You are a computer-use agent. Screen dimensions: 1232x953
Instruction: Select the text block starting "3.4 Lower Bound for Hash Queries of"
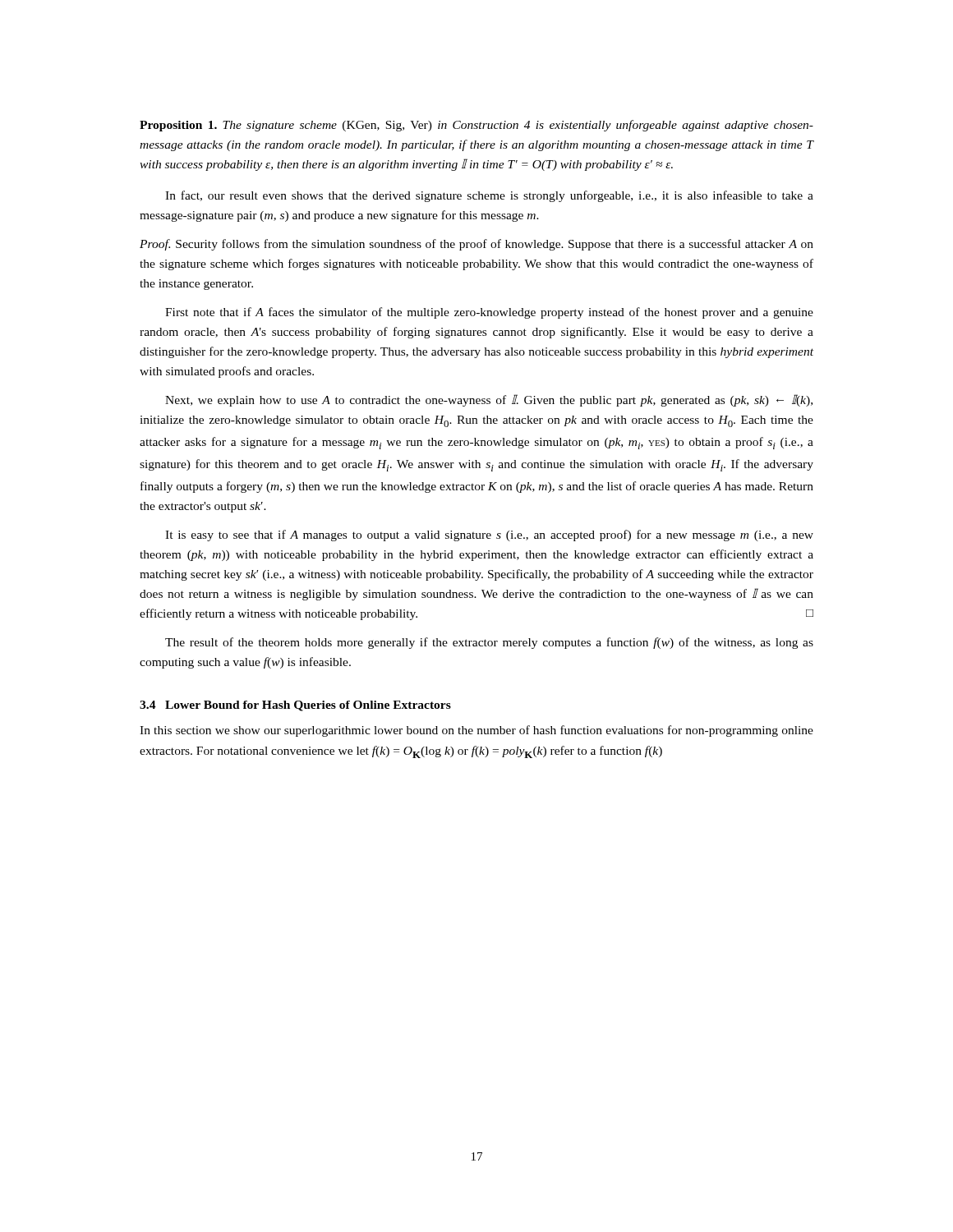[295, 704]
